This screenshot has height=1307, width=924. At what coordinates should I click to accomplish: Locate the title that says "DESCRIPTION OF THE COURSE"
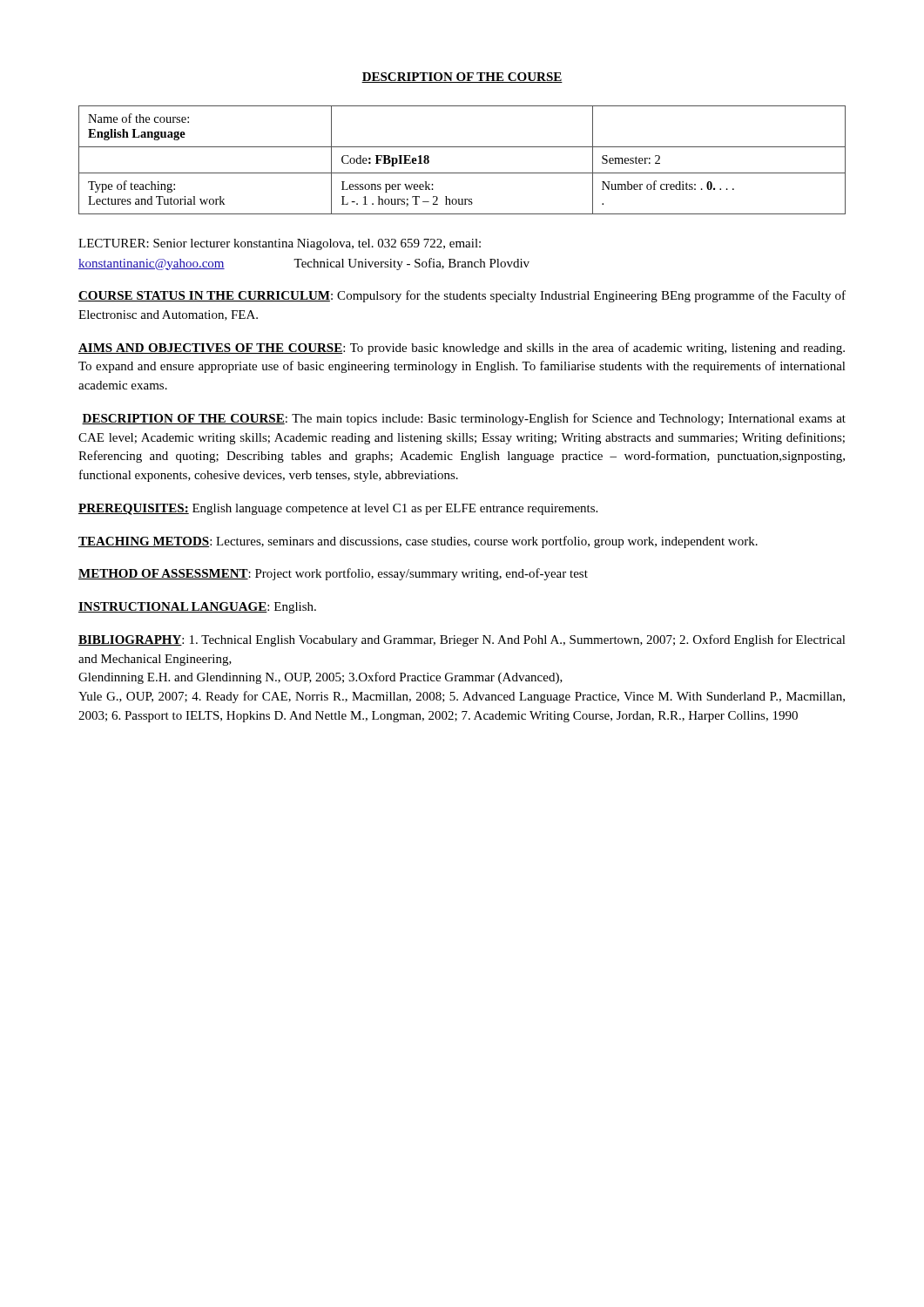[462, 77]
